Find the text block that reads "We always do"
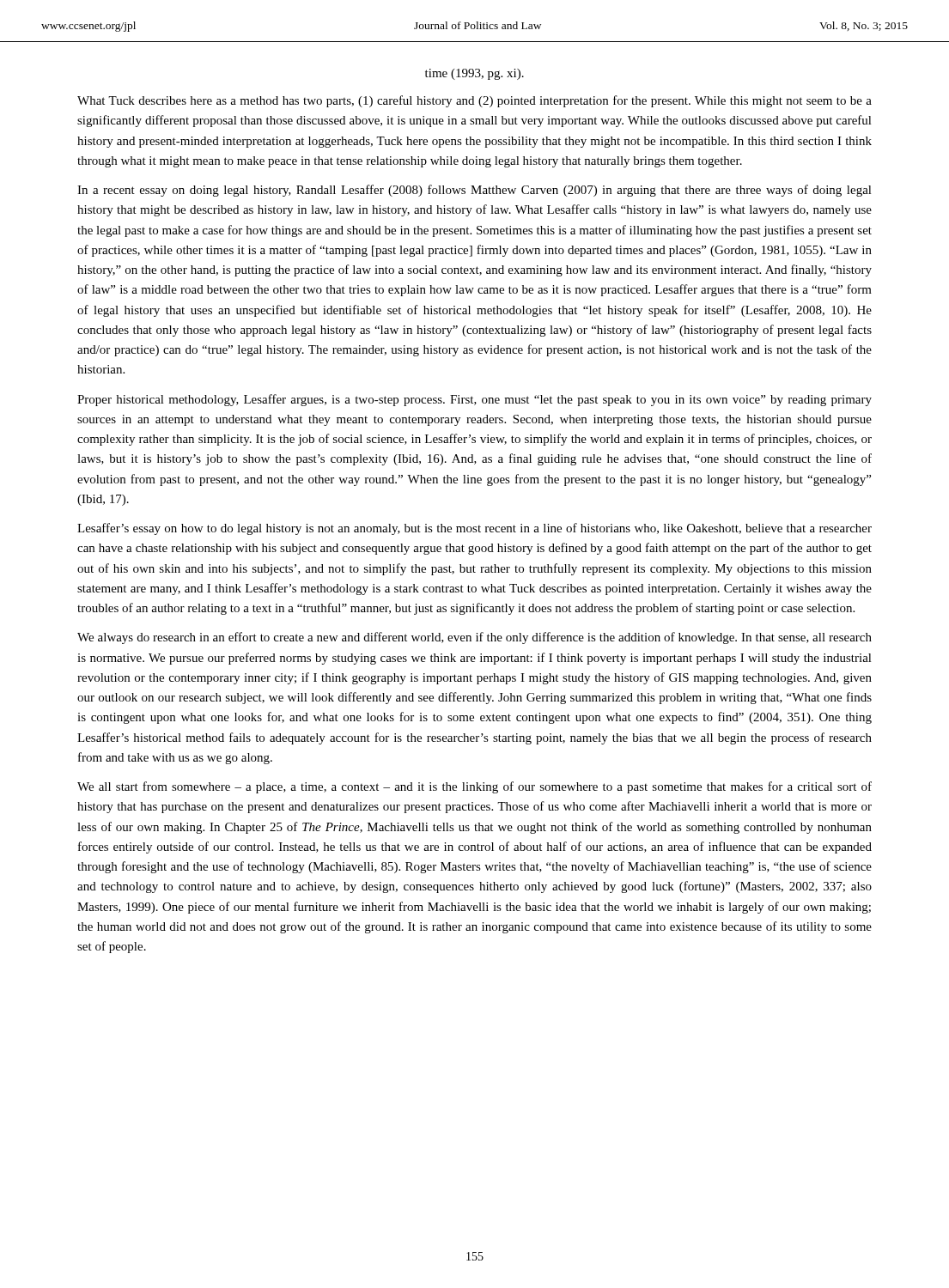Image resolution: width=949 pixels, height=1288 pixels. (x=474, y=697)
